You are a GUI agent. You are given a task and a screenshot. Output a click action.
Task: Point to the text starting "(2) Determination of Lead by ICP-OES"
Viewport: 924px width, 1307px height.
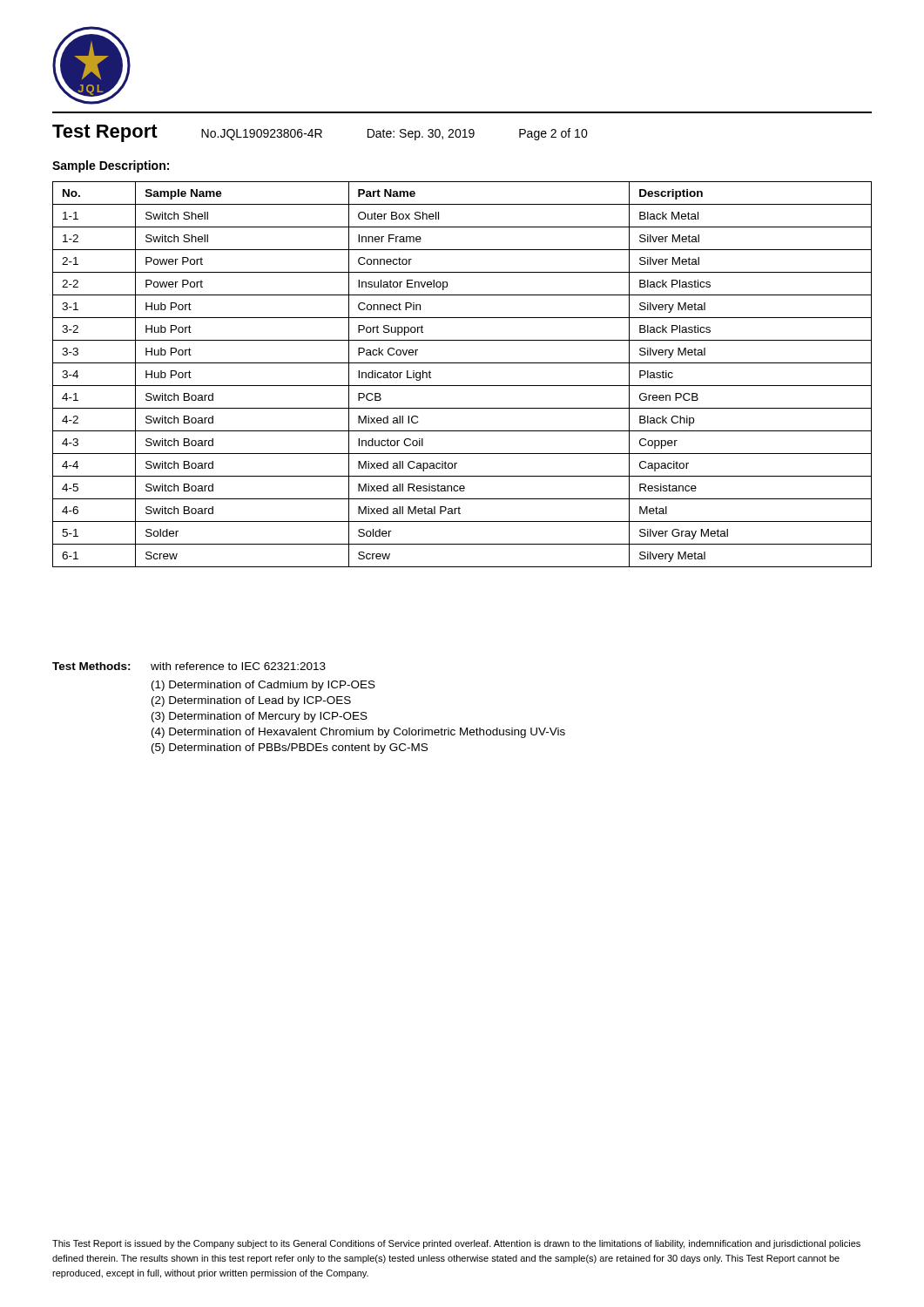click(x=251, y=700)
